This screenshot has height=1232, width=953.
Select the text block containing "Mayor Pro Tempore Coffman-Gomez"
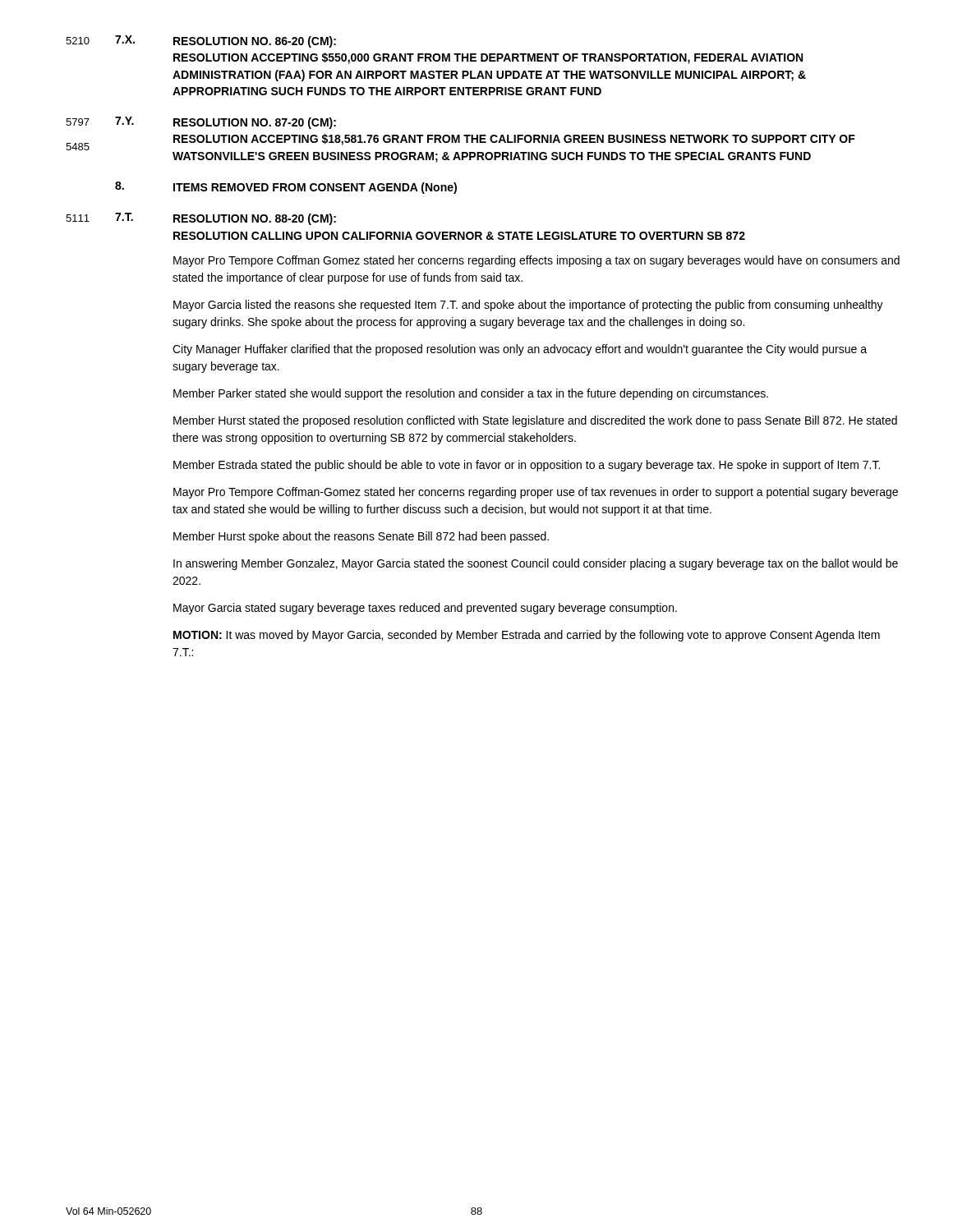coord(538,501)
